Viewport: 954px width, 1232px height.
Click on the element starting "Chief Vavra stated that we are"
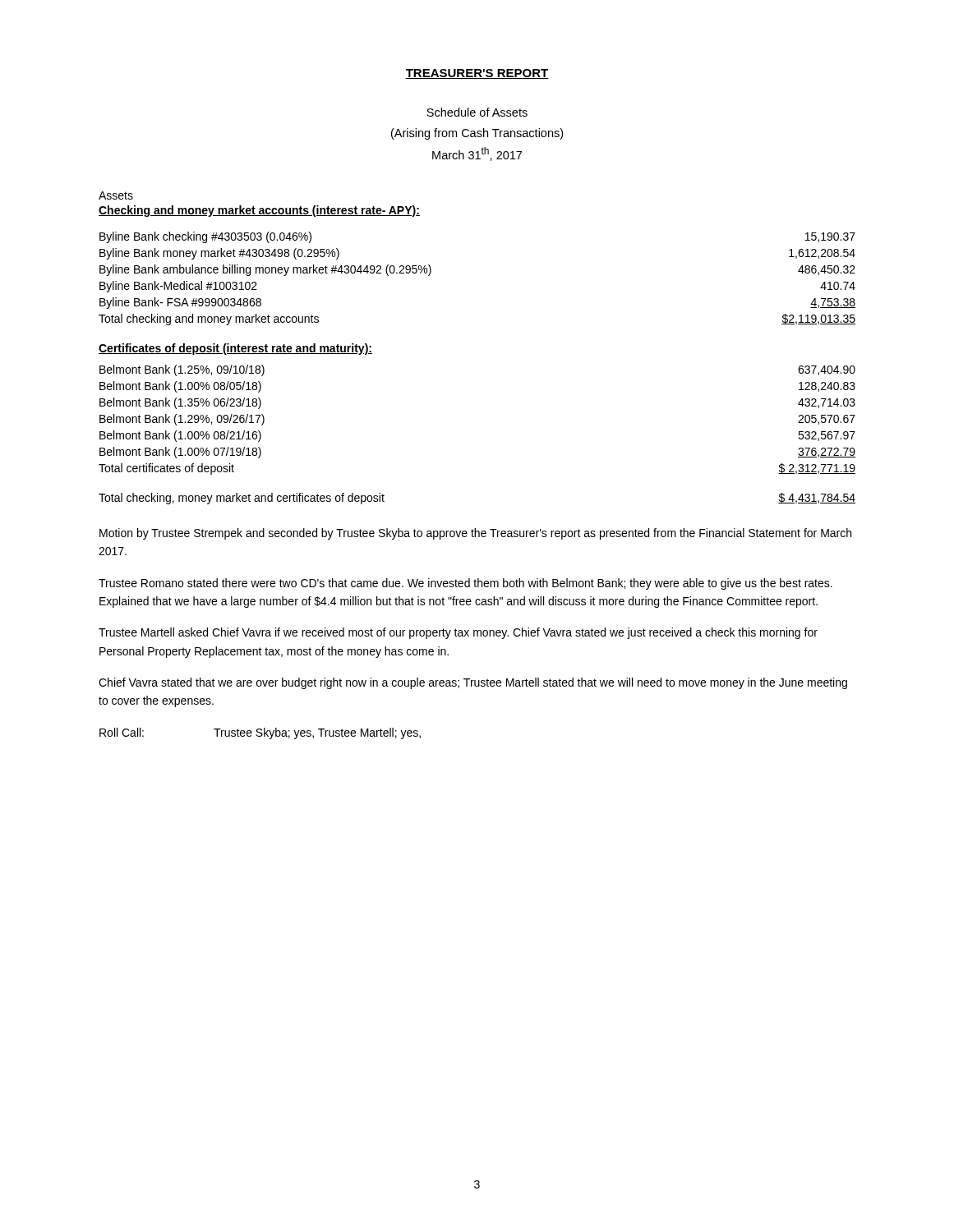[473, 692]
